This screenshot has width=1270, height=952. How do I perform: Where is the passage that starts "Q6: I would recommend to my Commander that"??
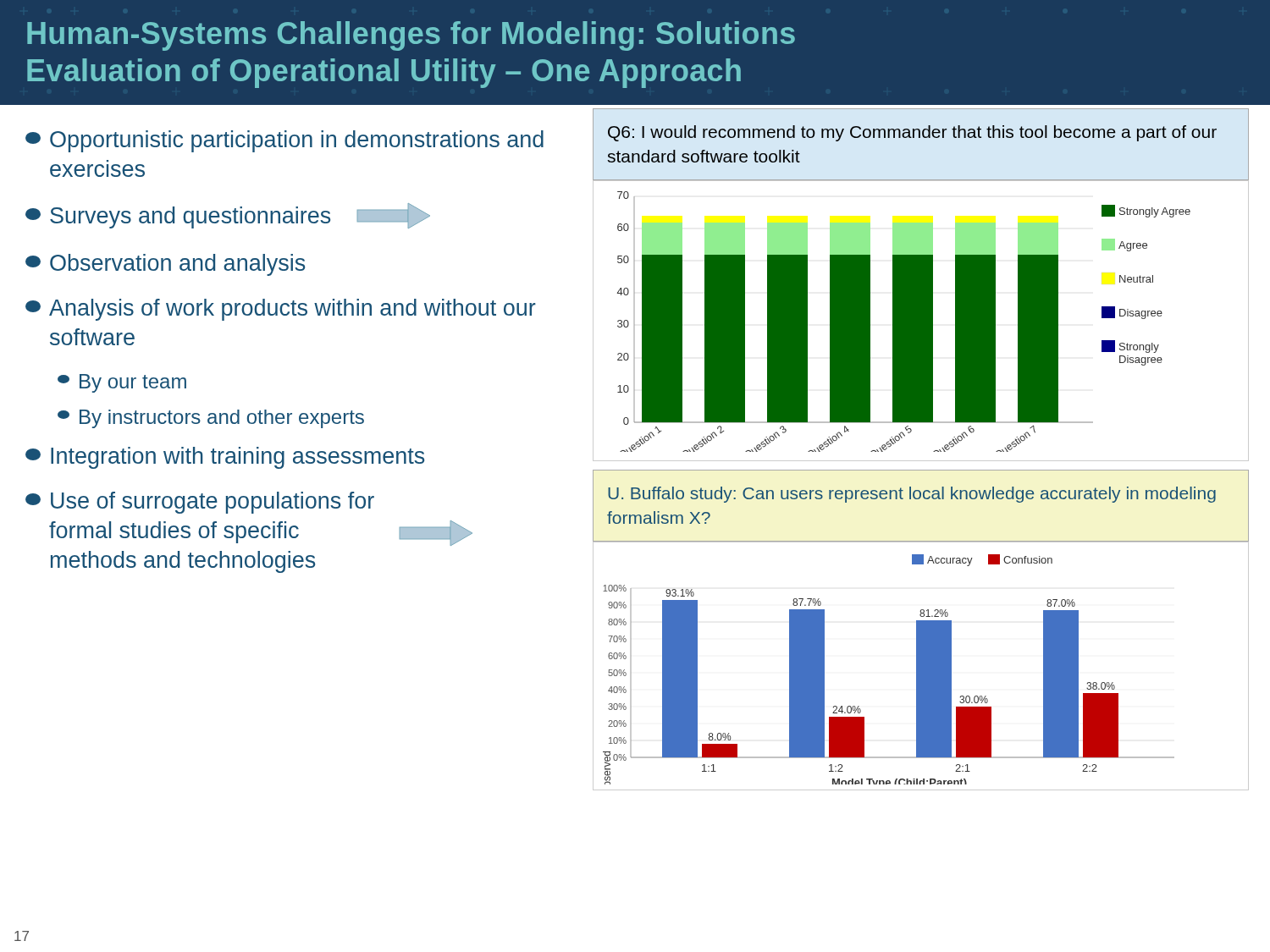point(912,144)
